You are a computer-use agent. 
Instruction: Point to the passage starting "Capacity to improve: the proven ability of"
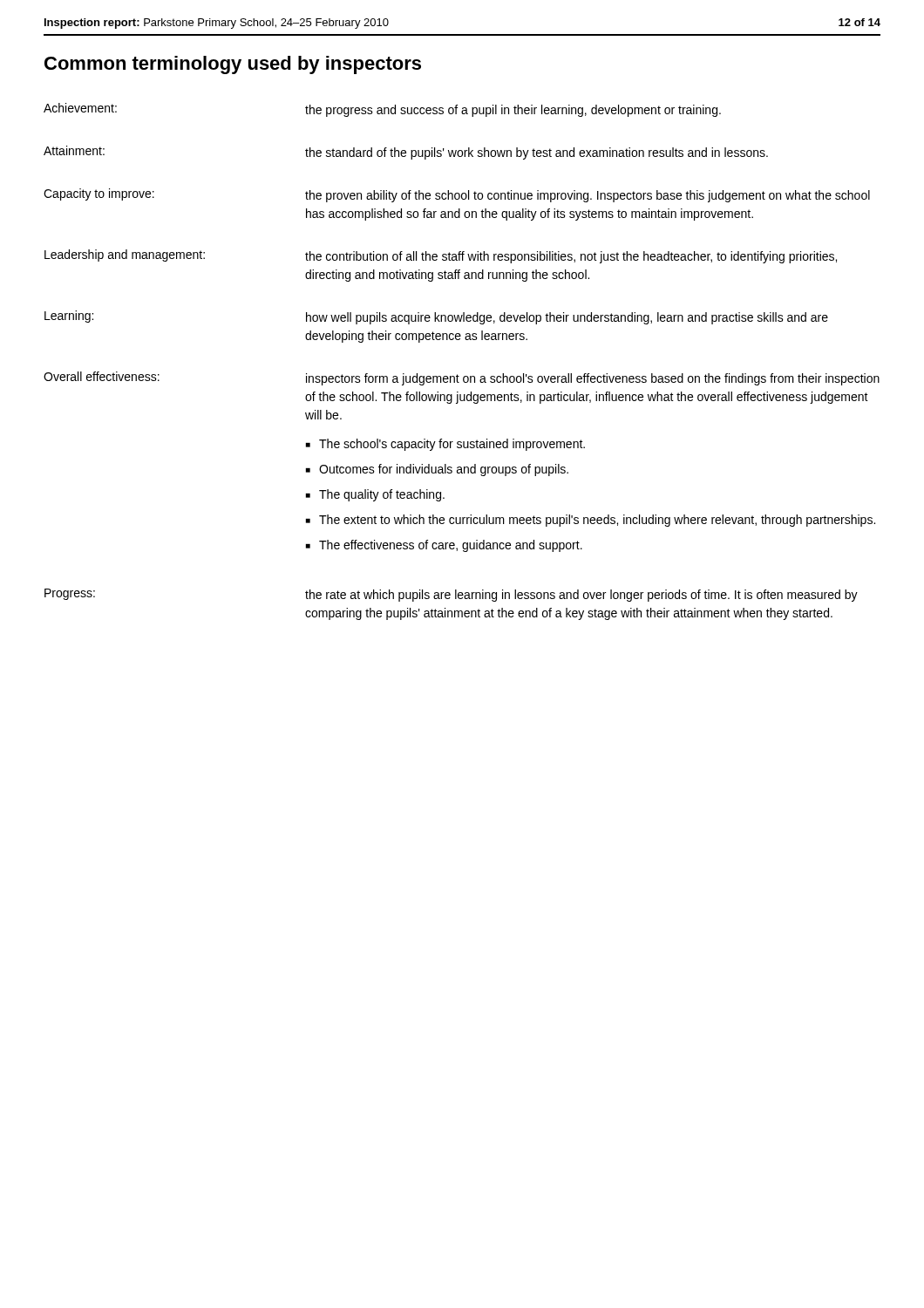[462, 205]
